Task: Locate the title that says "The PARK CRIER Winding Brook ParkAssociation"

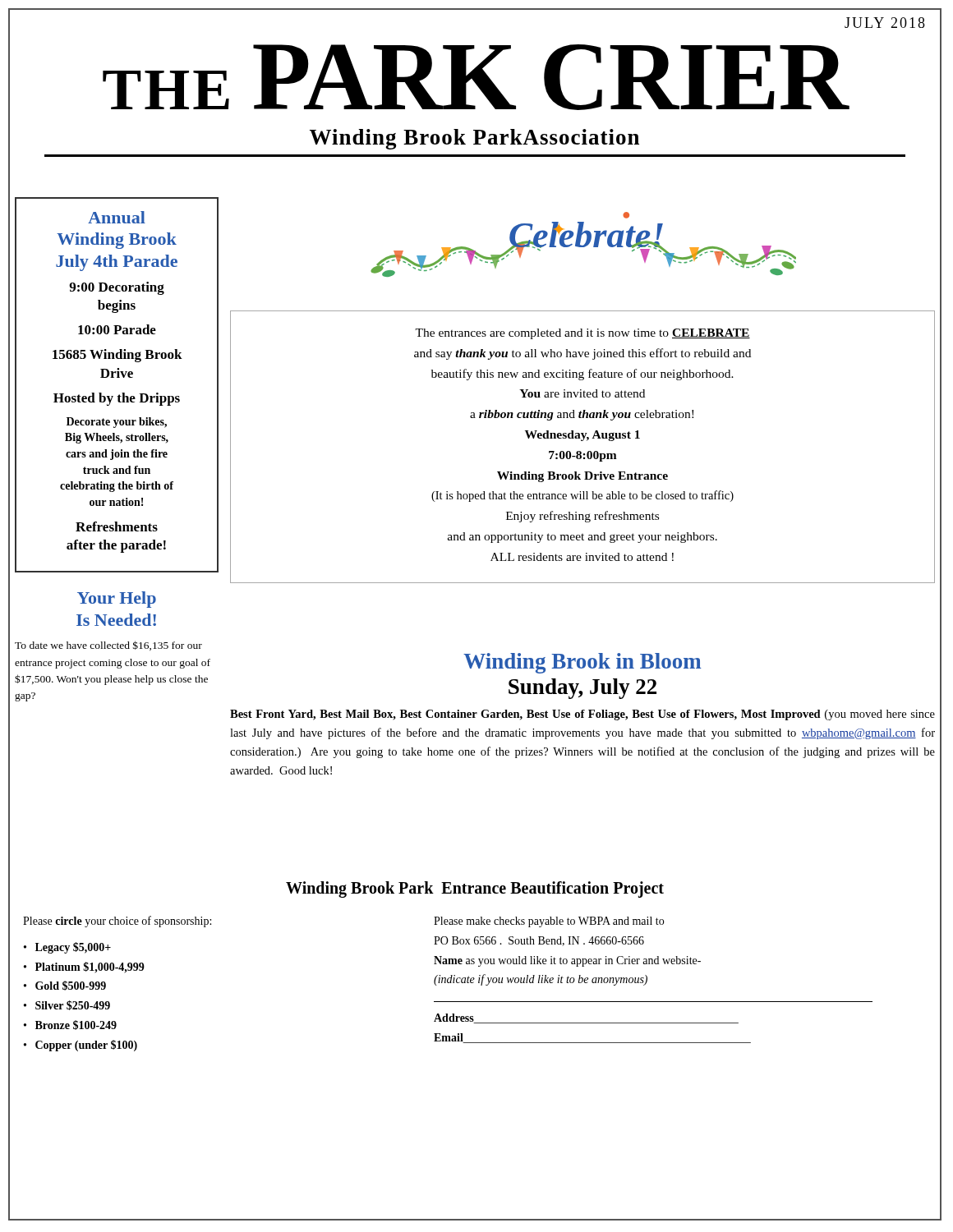Action: click(x=475, y=94)
